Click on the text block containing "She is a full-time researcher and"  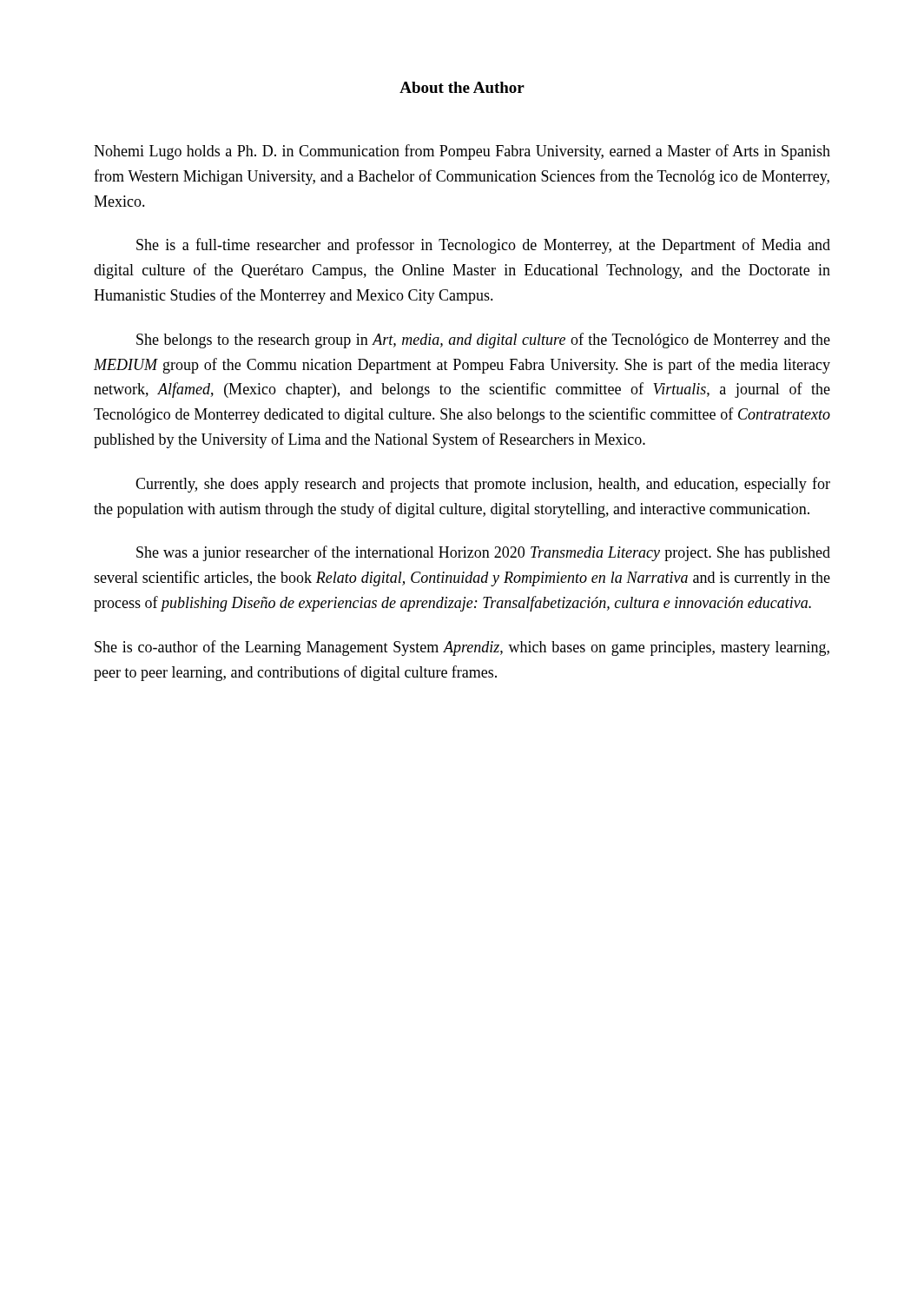pyautogui.click(x=462, y=270)
